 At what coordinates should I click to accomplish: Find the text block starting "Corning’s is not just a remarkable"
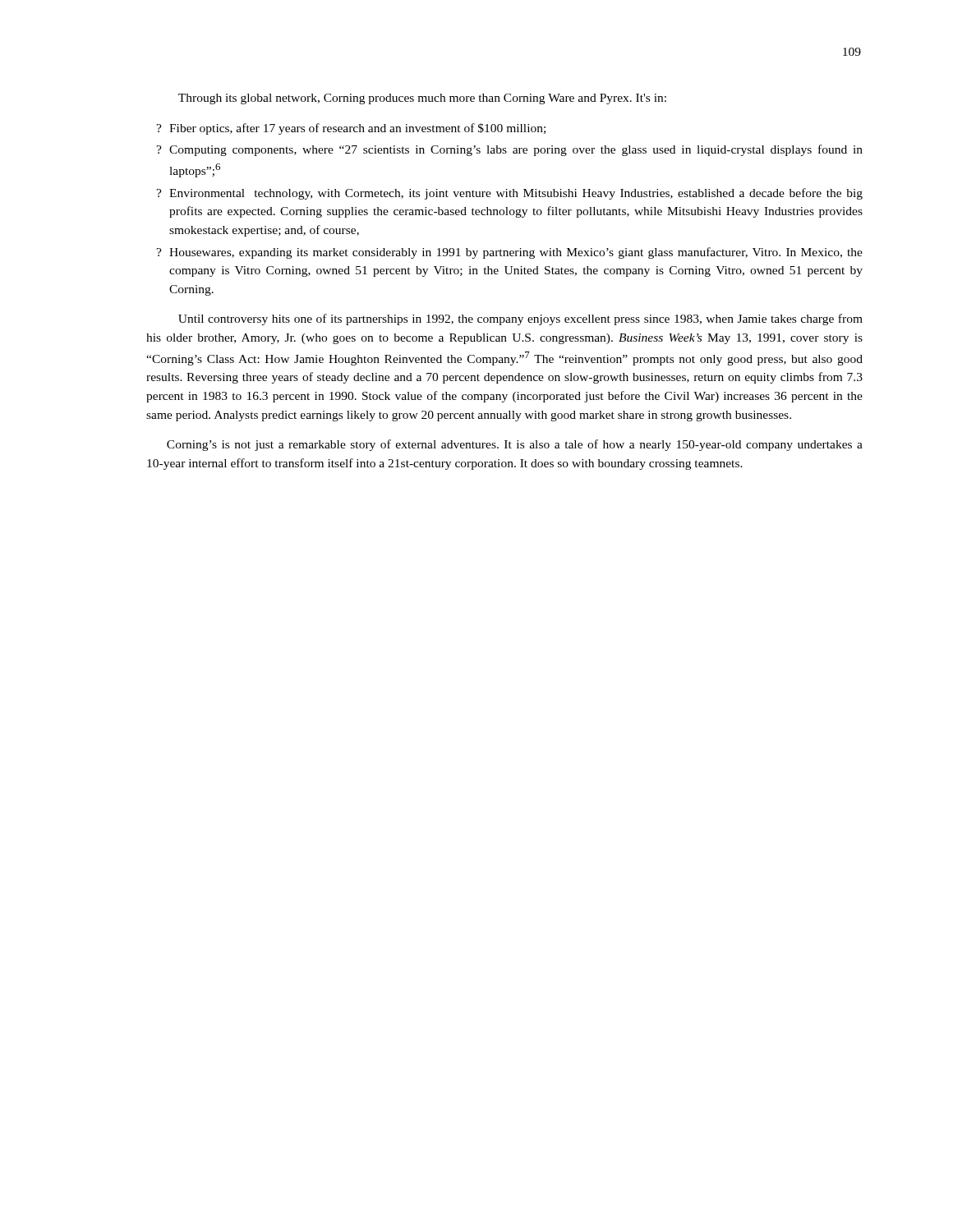coord(504,453)
